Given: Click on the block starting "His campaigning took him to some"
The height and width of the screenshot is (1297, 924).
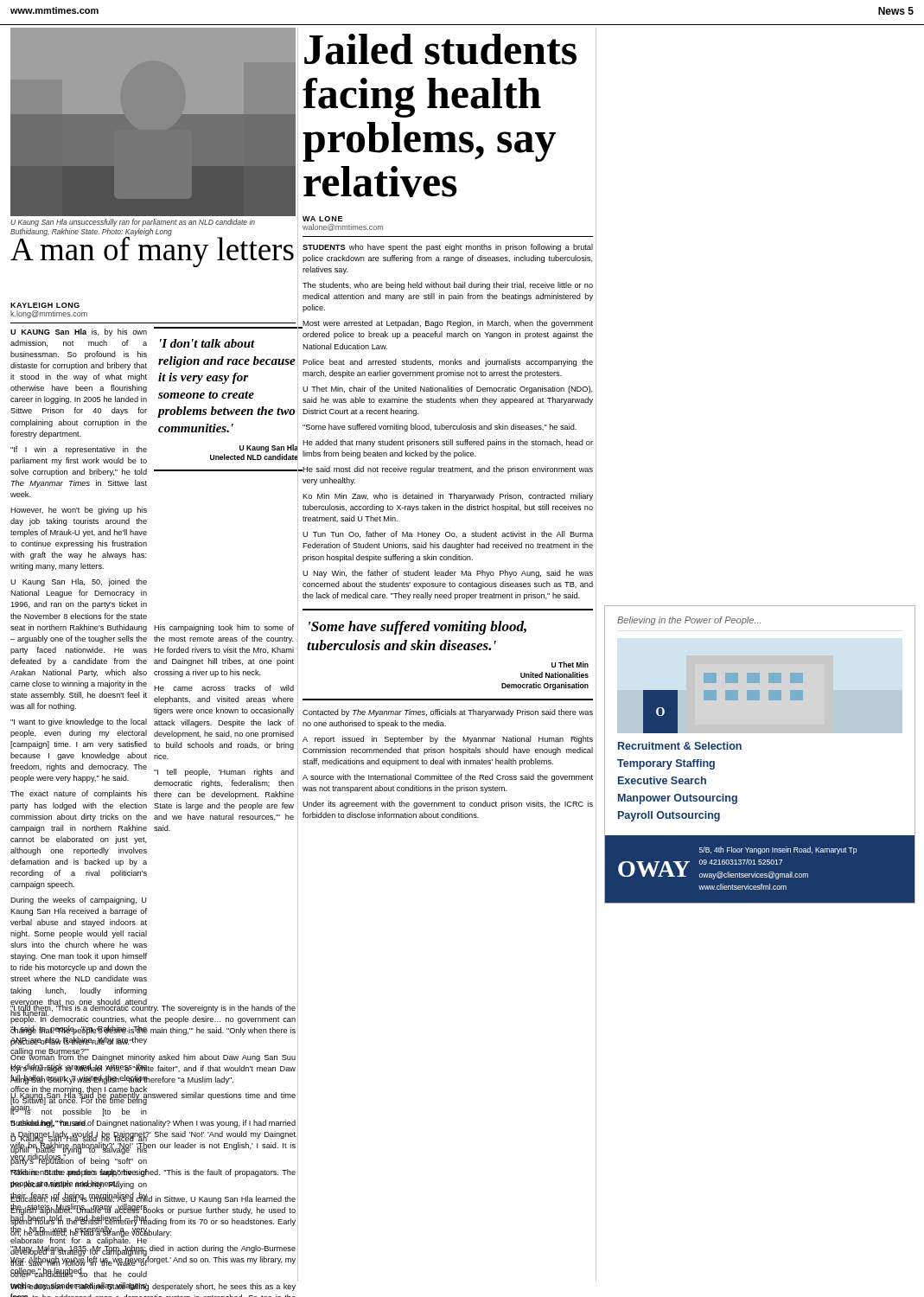Looking at the screenshot, I should tap(224, 650).
